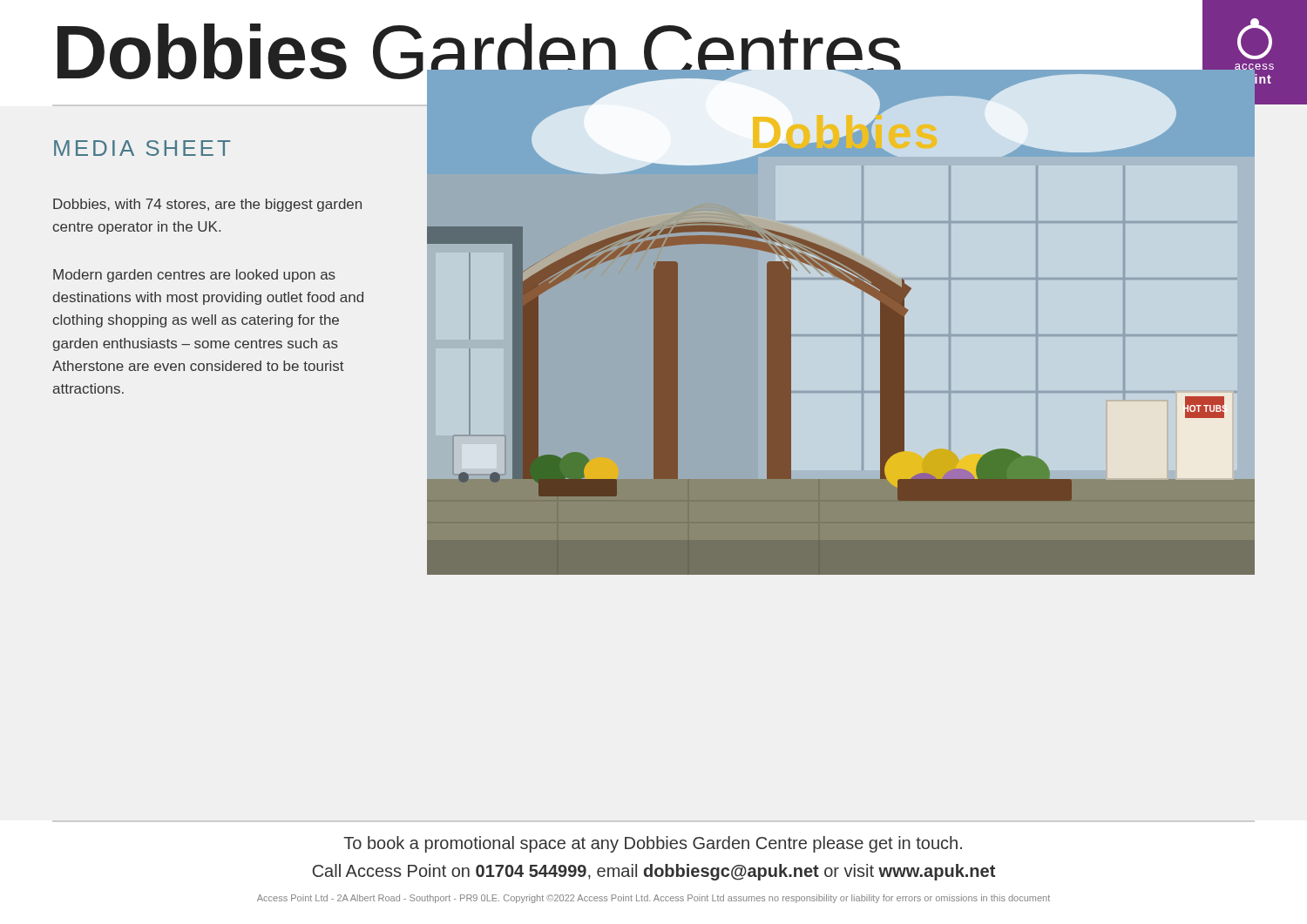Find the logo

click(x=1255, y=52)
